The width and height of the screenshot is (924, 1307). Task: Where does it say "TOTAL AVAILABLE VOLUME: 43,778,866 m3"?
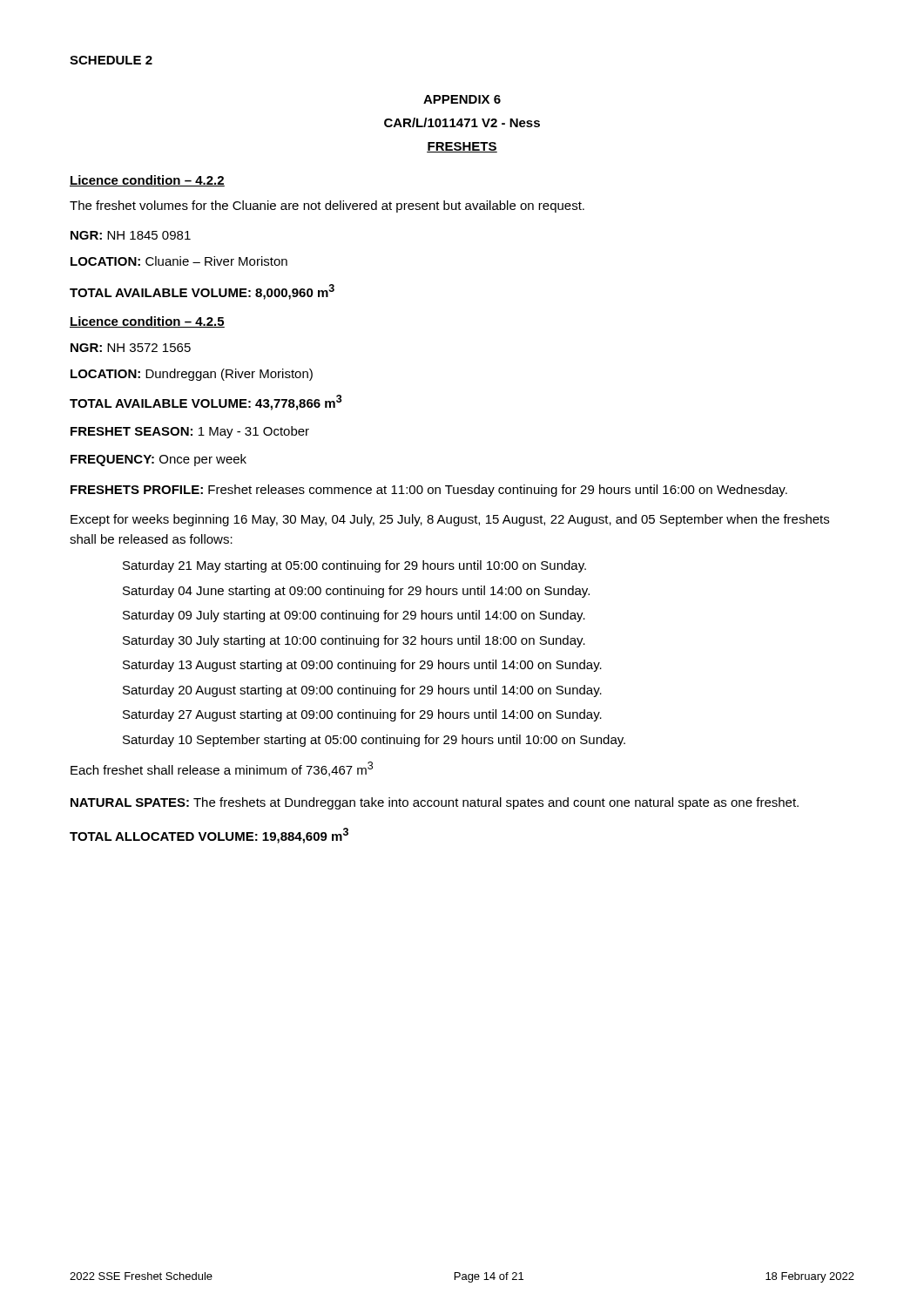click(206, 401)
